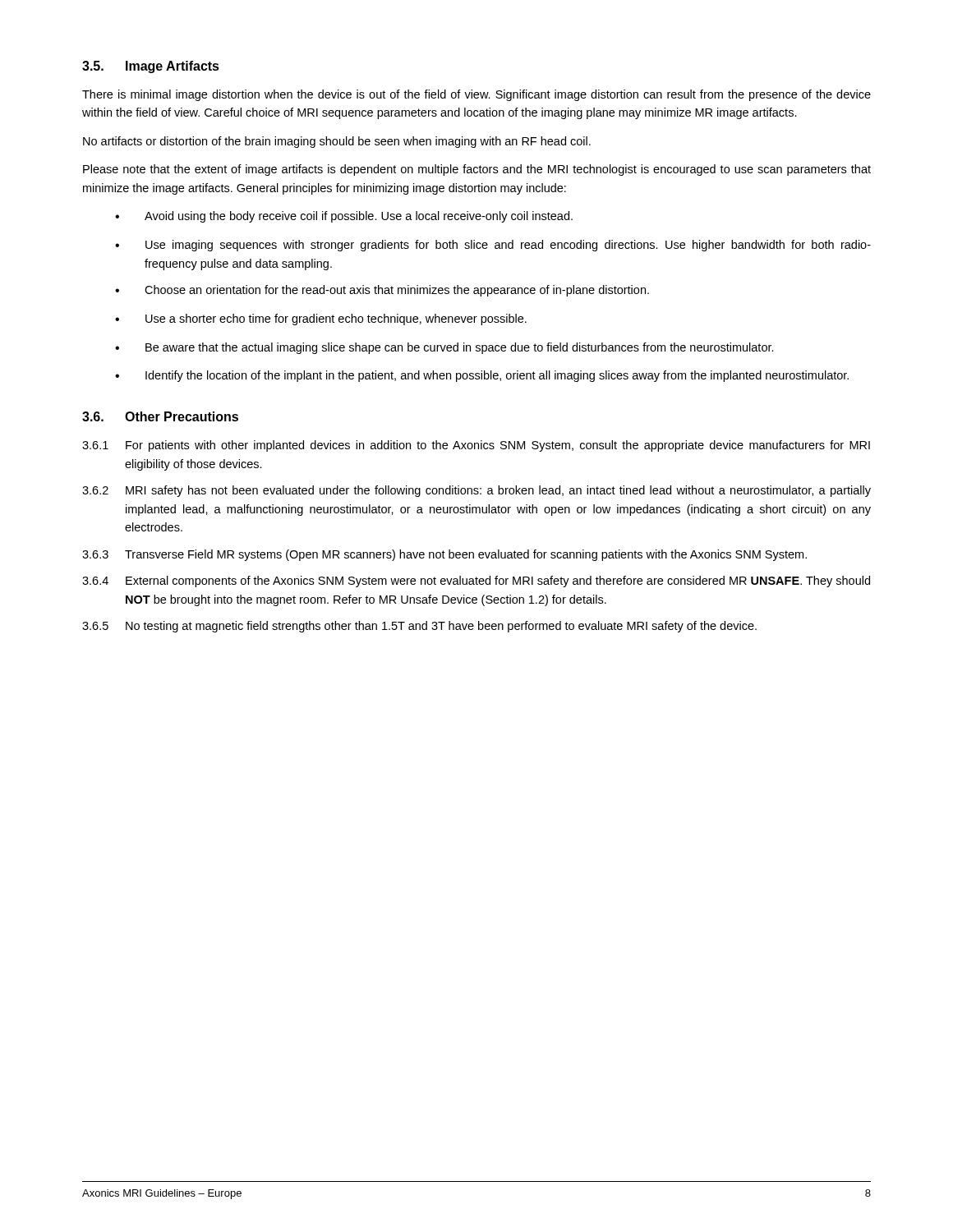The height and width of the screenshot is (1232, 953).
Task: Locate the text block containing "No artifacts or distortion of the brain"
Action: [337, 141]
